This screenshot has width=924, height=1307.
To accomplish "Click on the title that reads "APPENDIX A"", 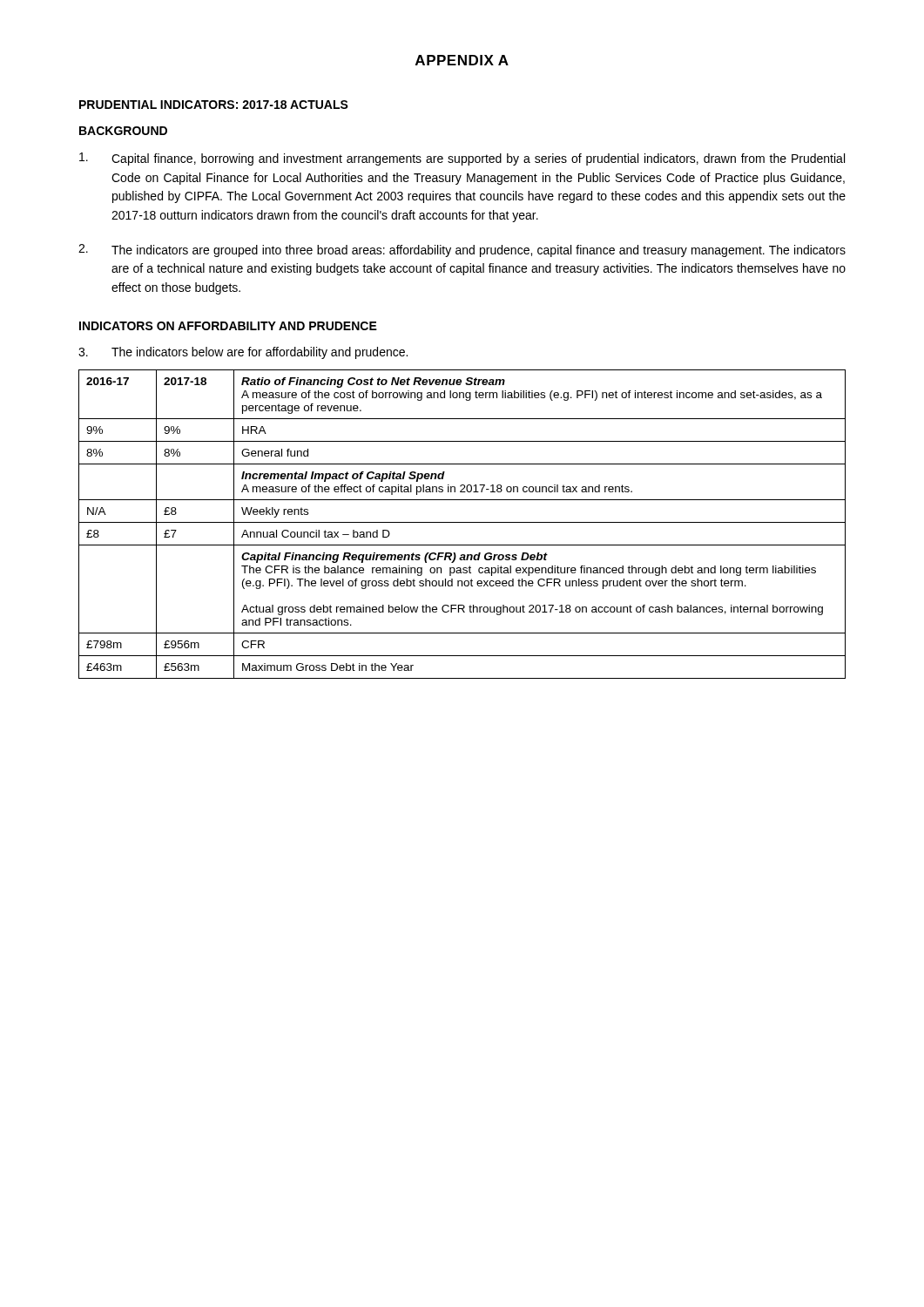I will [x=462, y=61].
